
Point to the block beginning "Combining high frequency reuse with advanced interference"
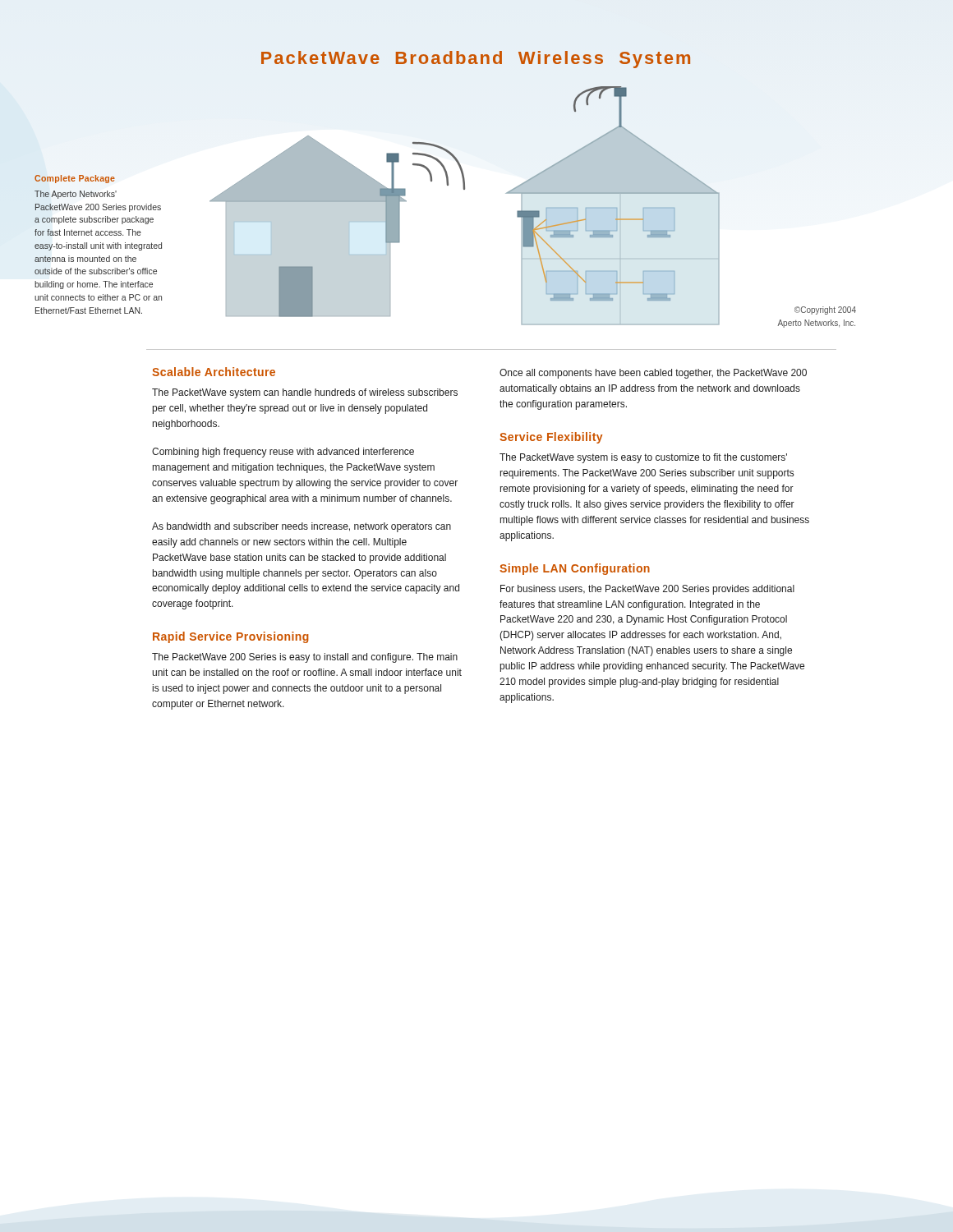pyautogui.click(x=305, y=475)
